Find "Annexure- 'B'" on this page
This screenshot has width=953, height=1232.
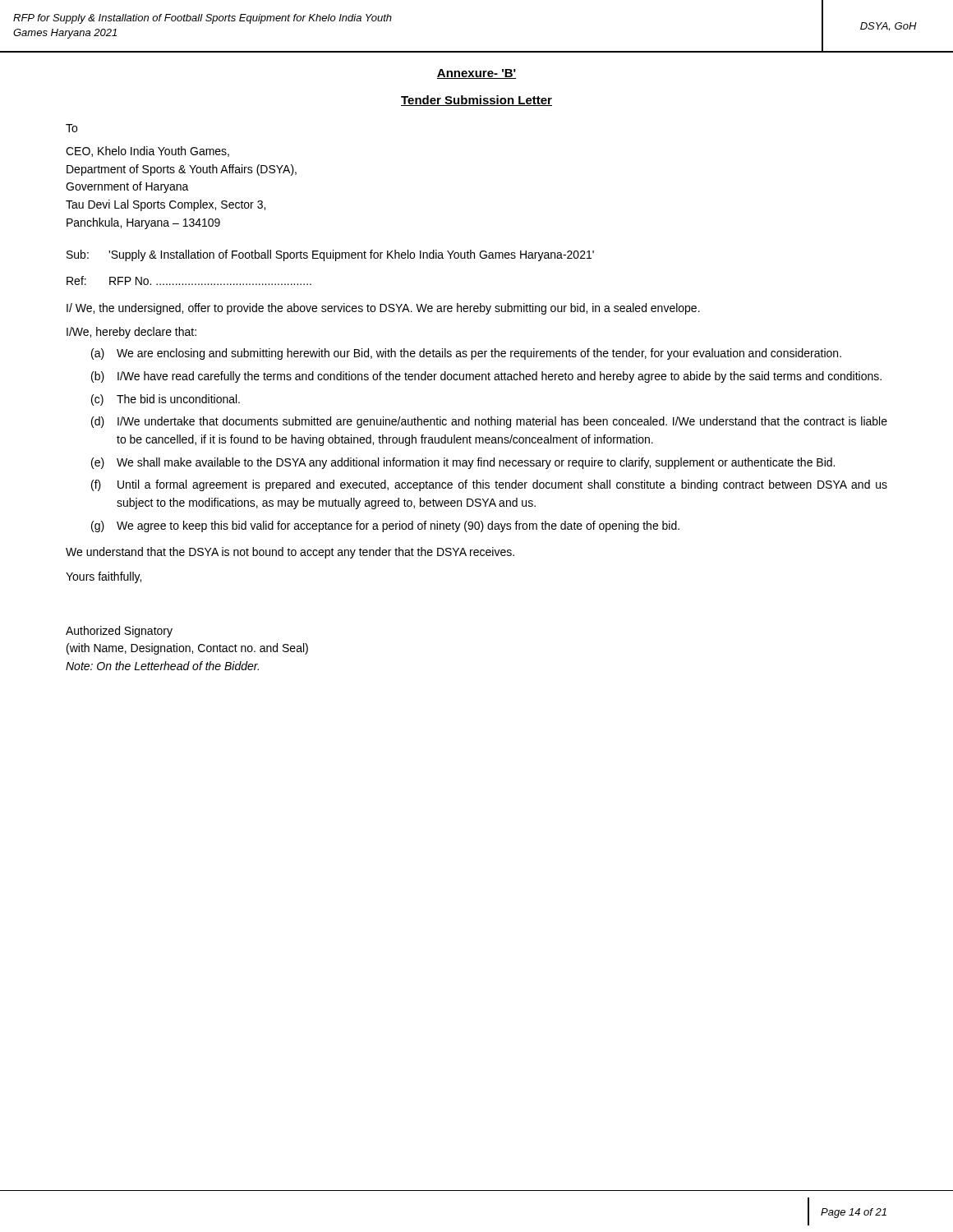(x=476, y=73)
